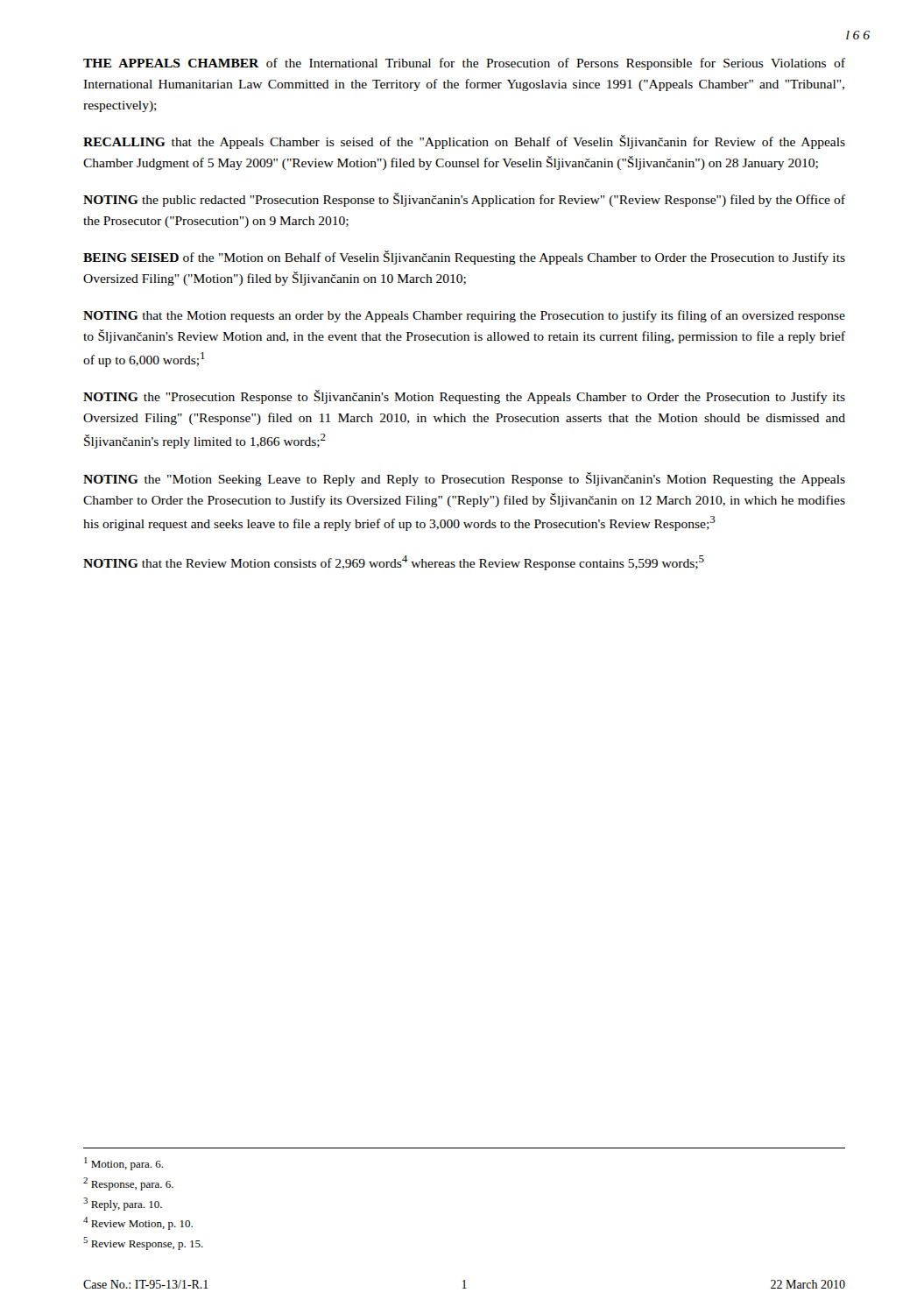
Task: Click the passage that begins "THE APPEALS CHAMBER of the International Tribunal"
Action: click(464, 84)
